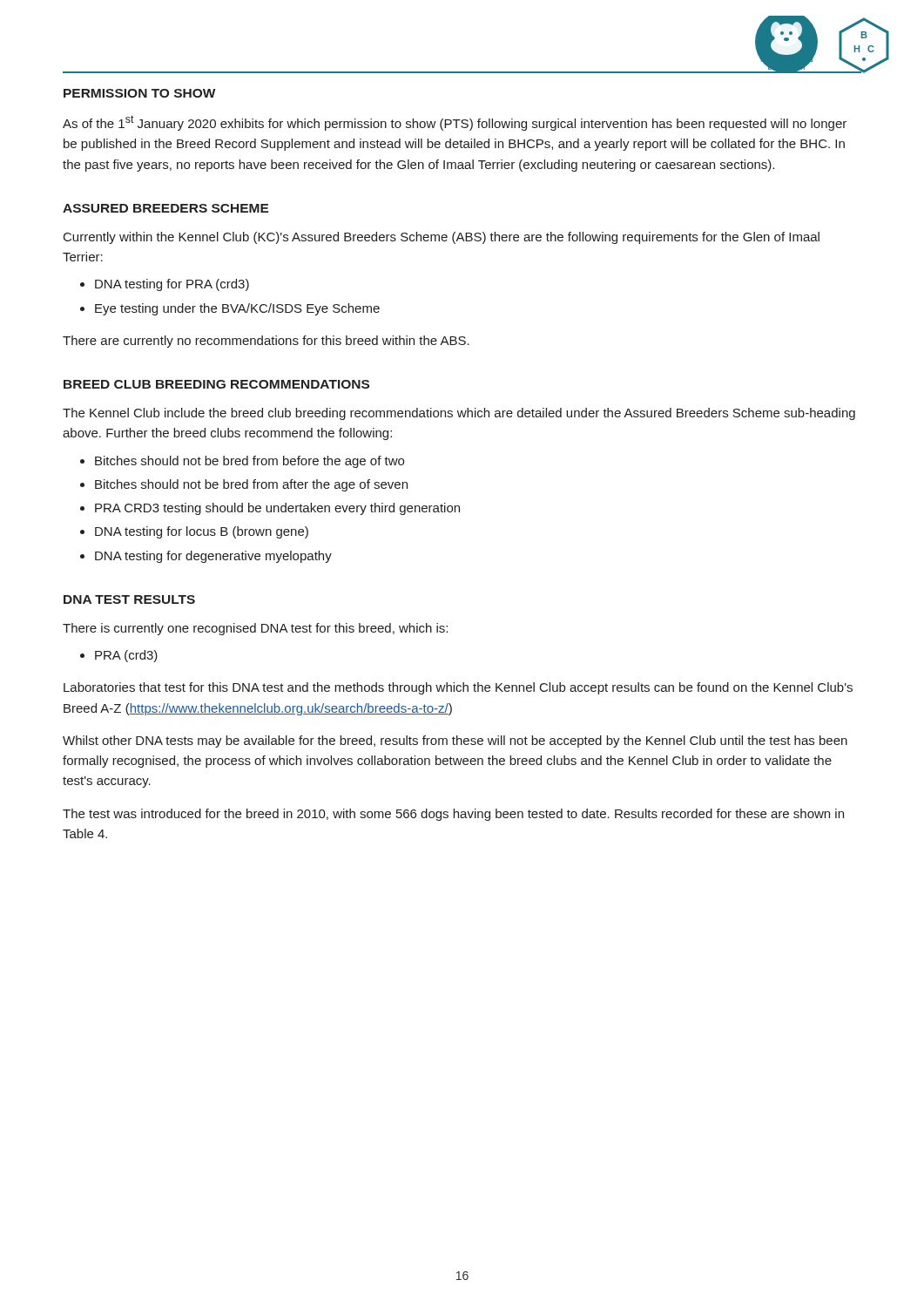Image resolution: width=924 pixels, height=1307 pixels.
Task: Select the text starting "PRA (crd3)"
Action: pos(126,655)
